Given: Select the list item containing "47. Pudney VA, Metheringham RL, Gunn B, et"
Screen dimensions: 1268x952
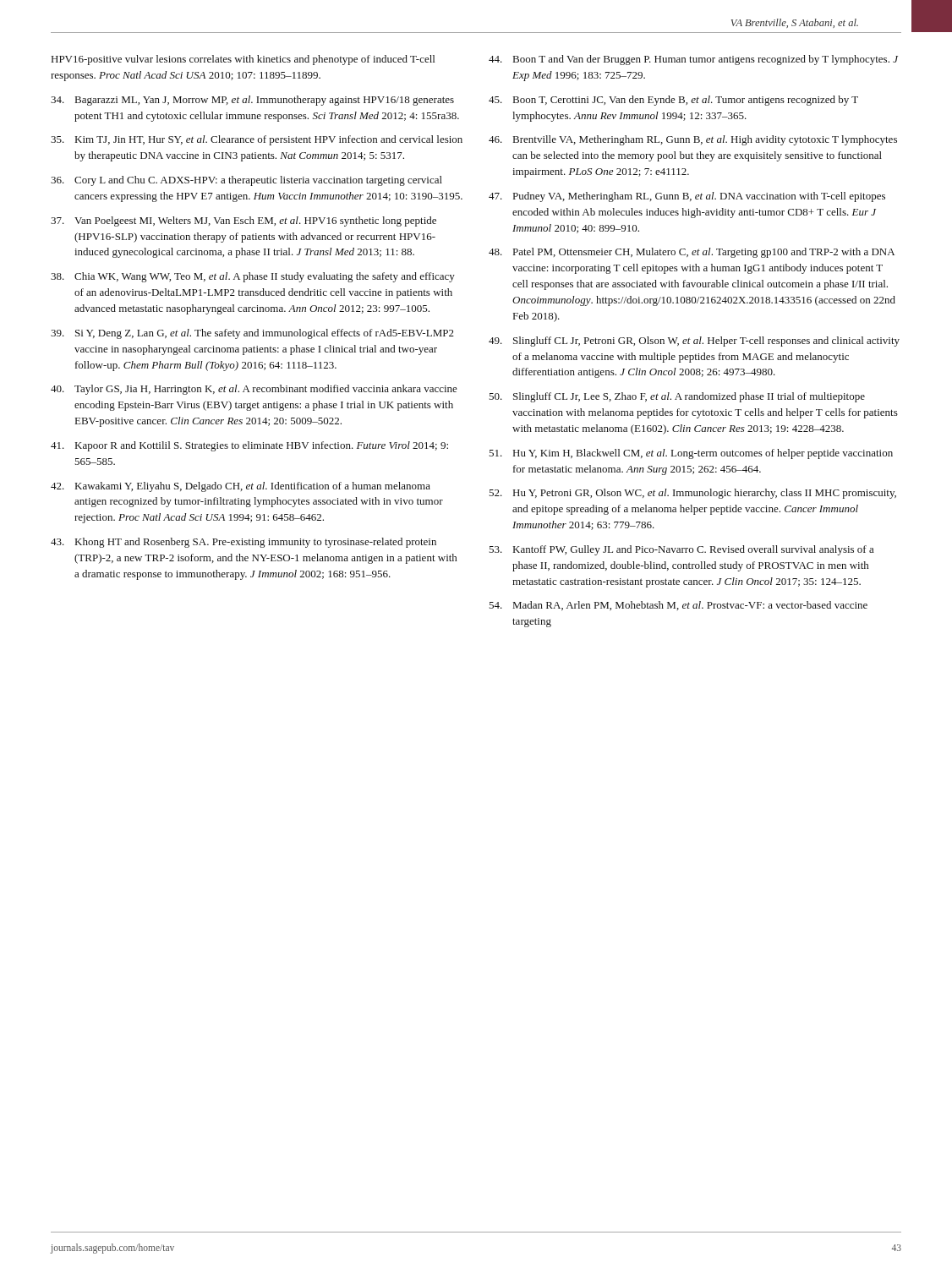Looking at the screenshot, I should click(695, 212).
